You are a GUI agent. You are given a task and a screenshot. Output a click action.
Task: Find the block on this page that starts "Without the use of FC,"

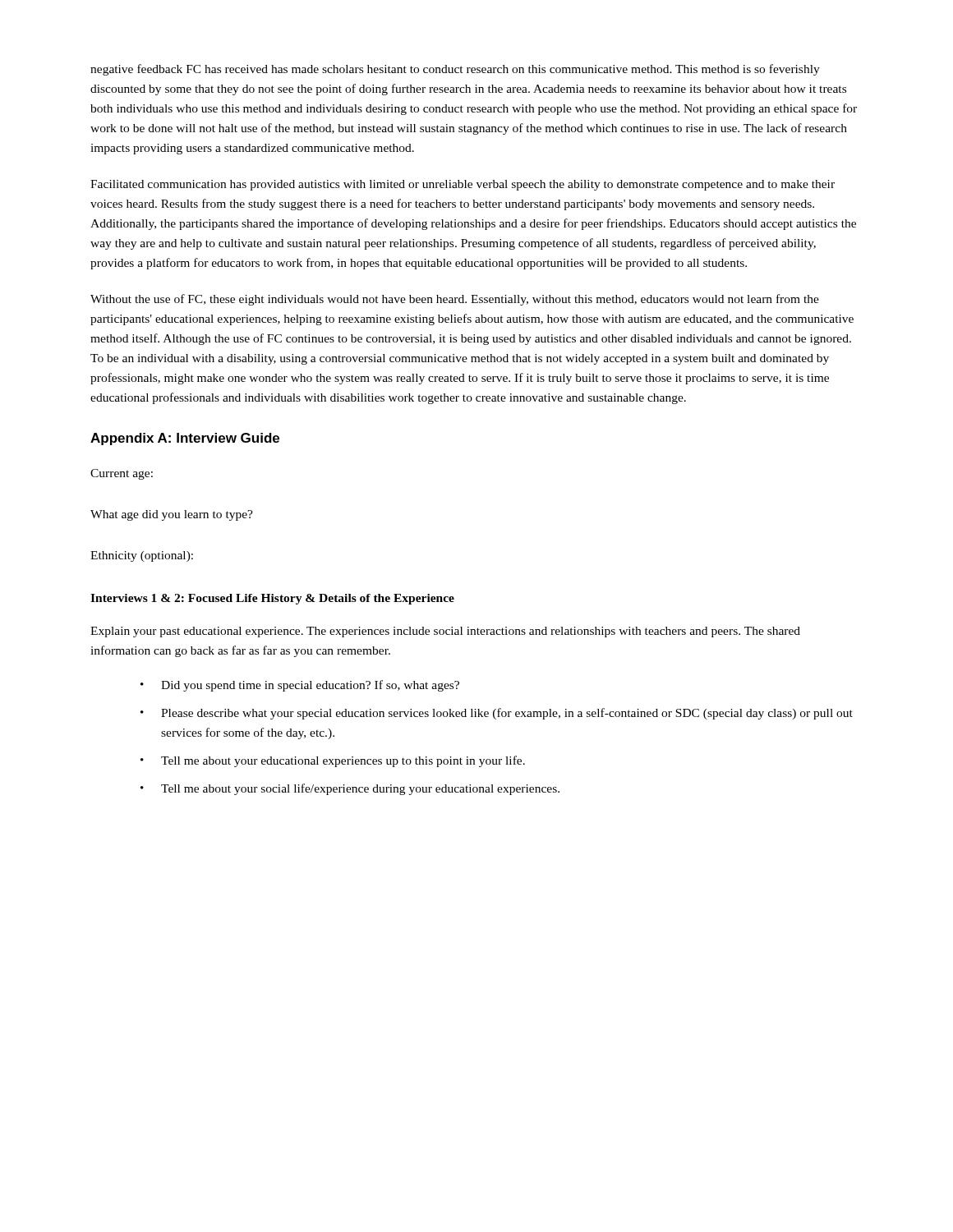point(472,348)
